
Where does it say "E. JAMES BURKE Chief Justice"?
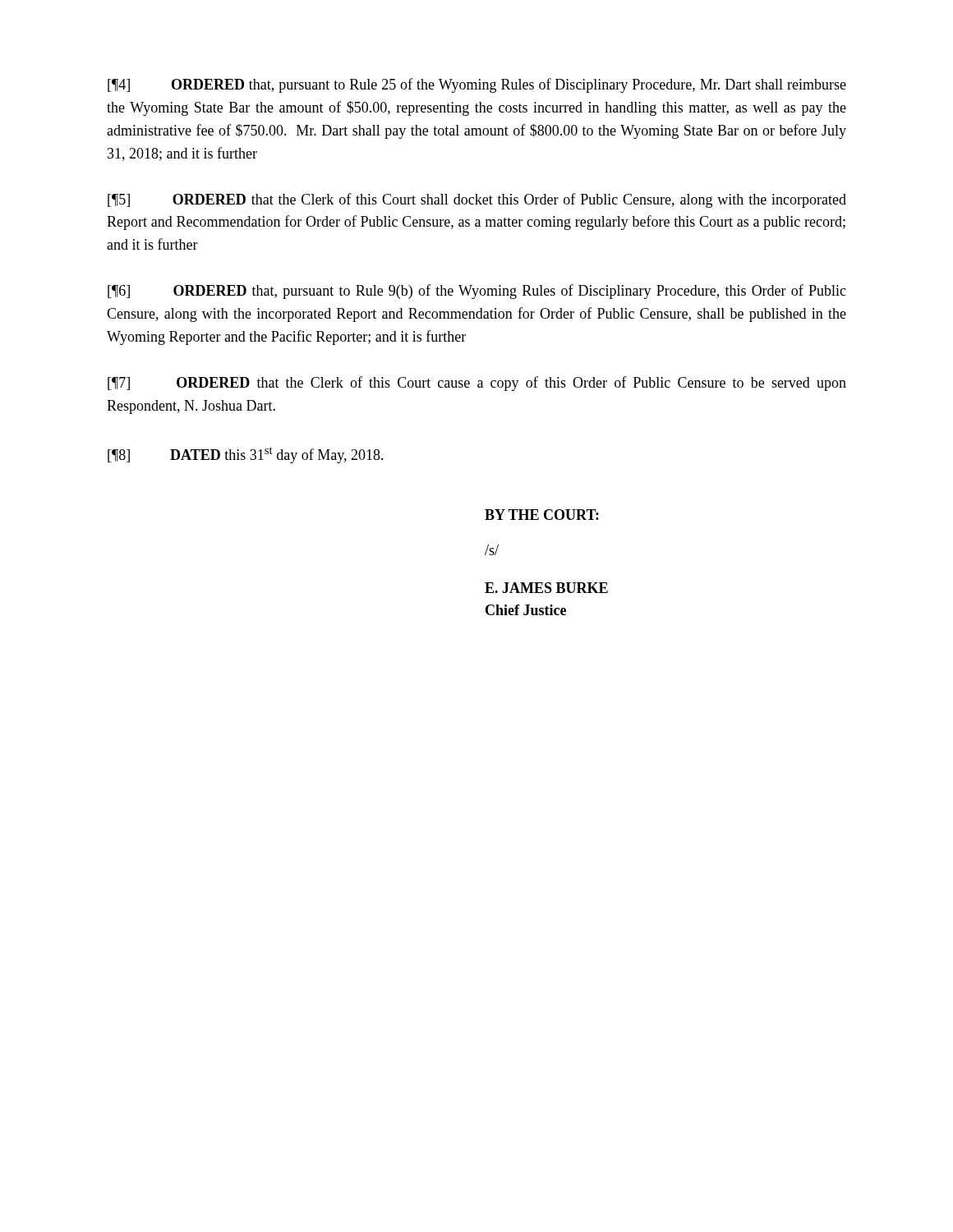click(547, 599)
